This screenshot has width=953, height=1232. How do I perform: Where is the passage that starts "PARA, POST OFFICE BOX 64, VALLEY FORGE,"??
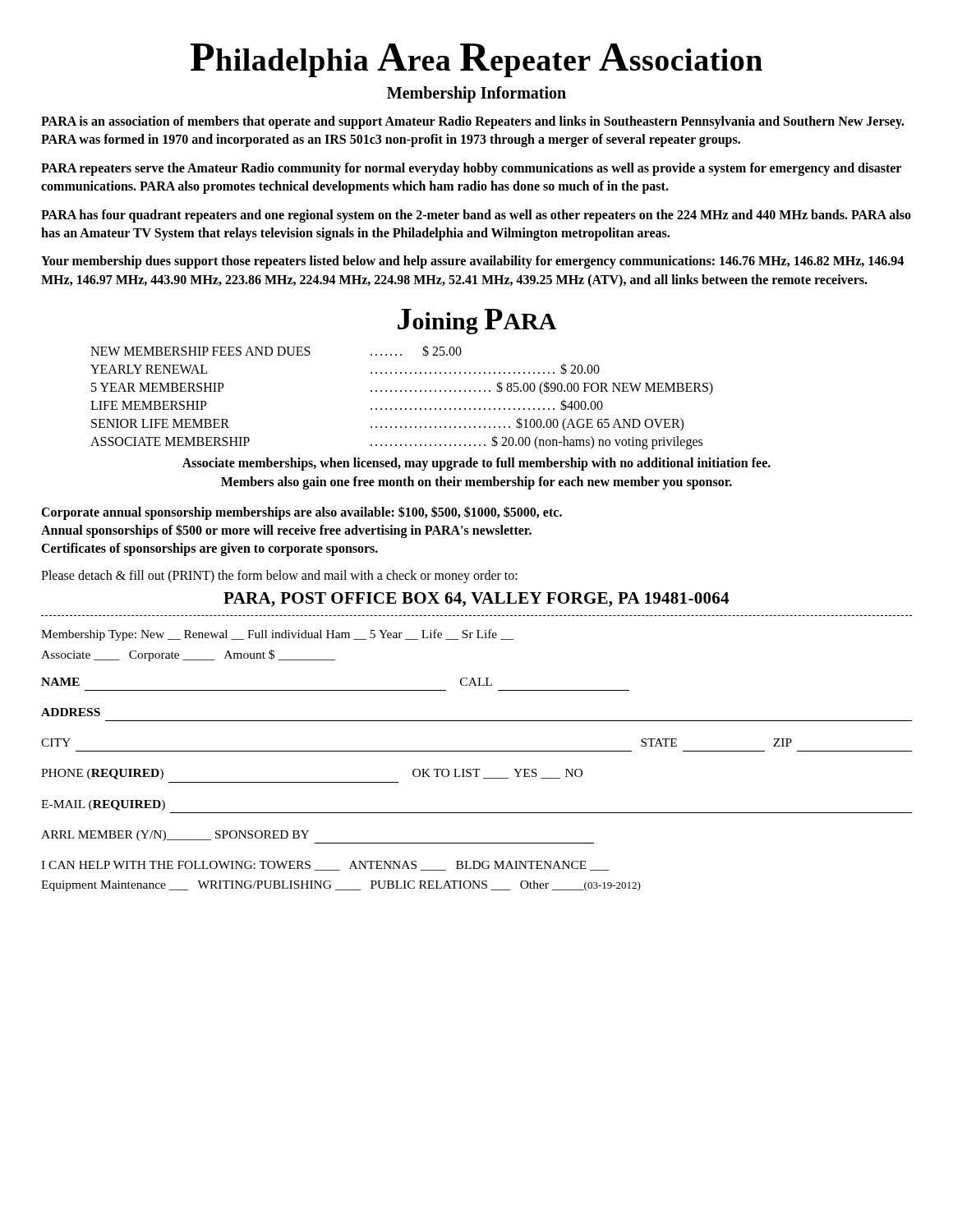coord(476,598)
